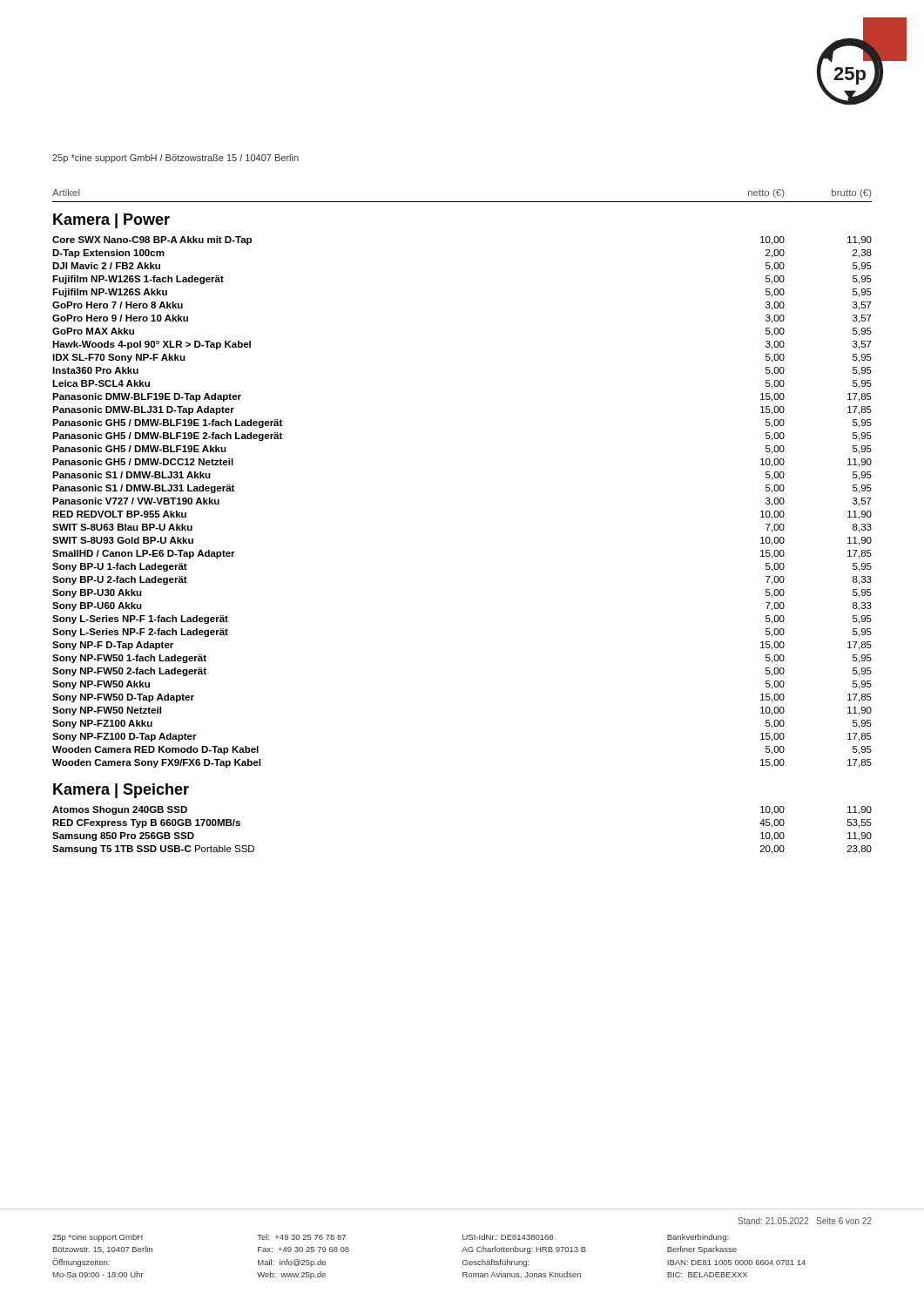Select the list item that reads "Insta360 Pro Akku 5,00 5,95"

pos(103,371)
